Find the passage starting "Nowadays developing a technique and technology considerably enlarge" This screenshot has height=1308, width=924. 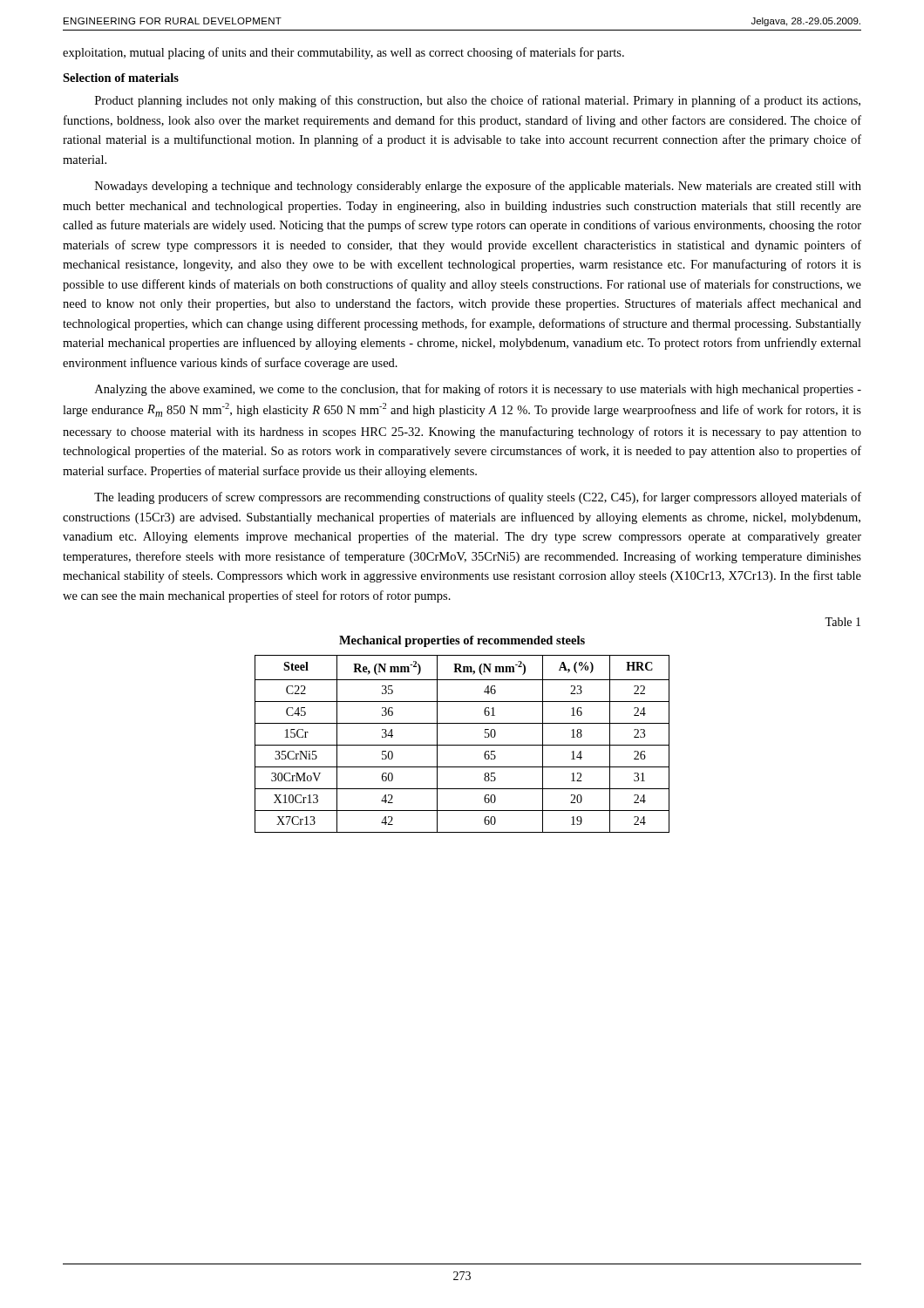click(462, 274)
